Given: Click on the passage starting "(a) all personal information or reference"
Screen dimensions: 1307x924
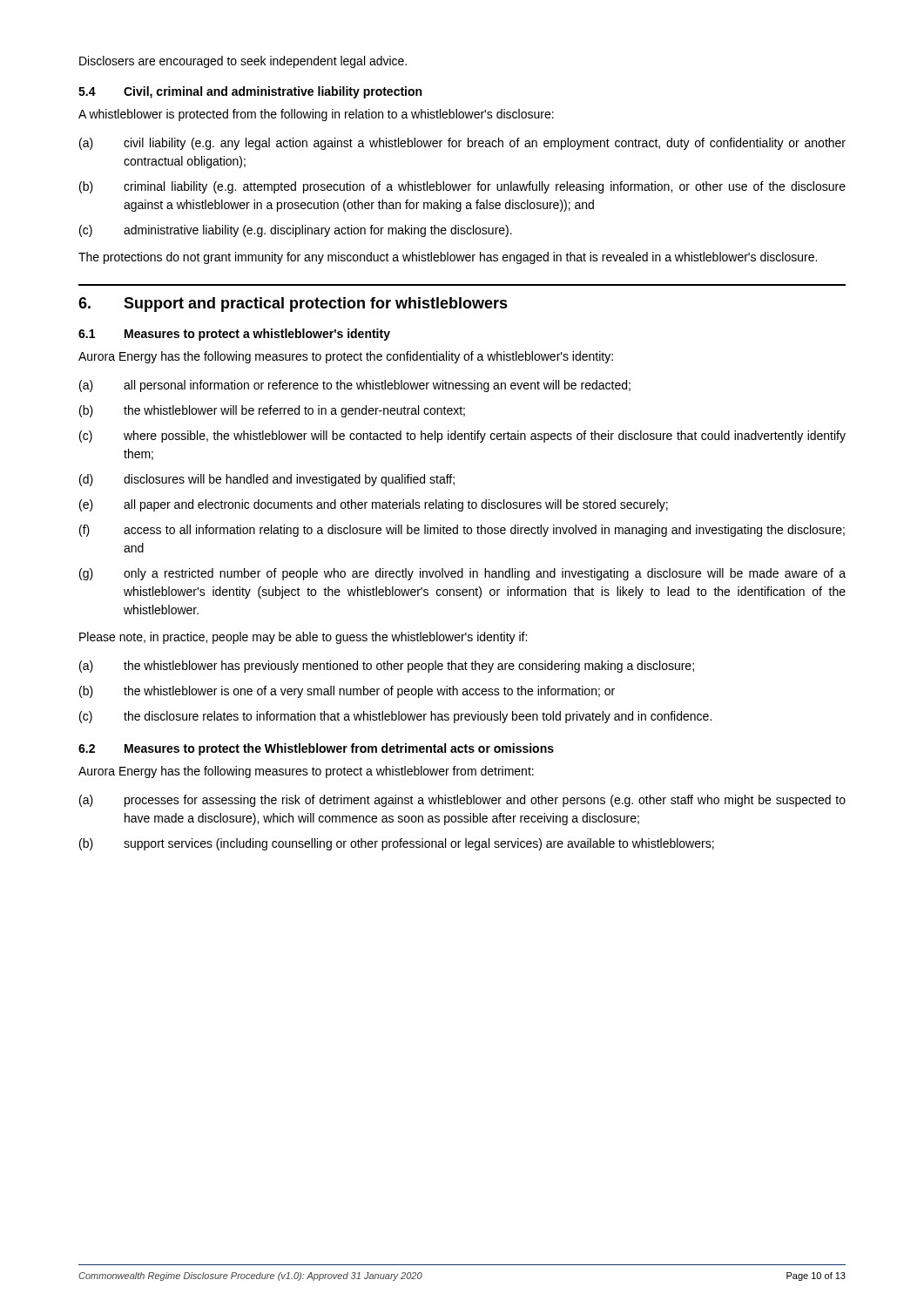Looking at the screenshot, I should [x=462, y=386].
